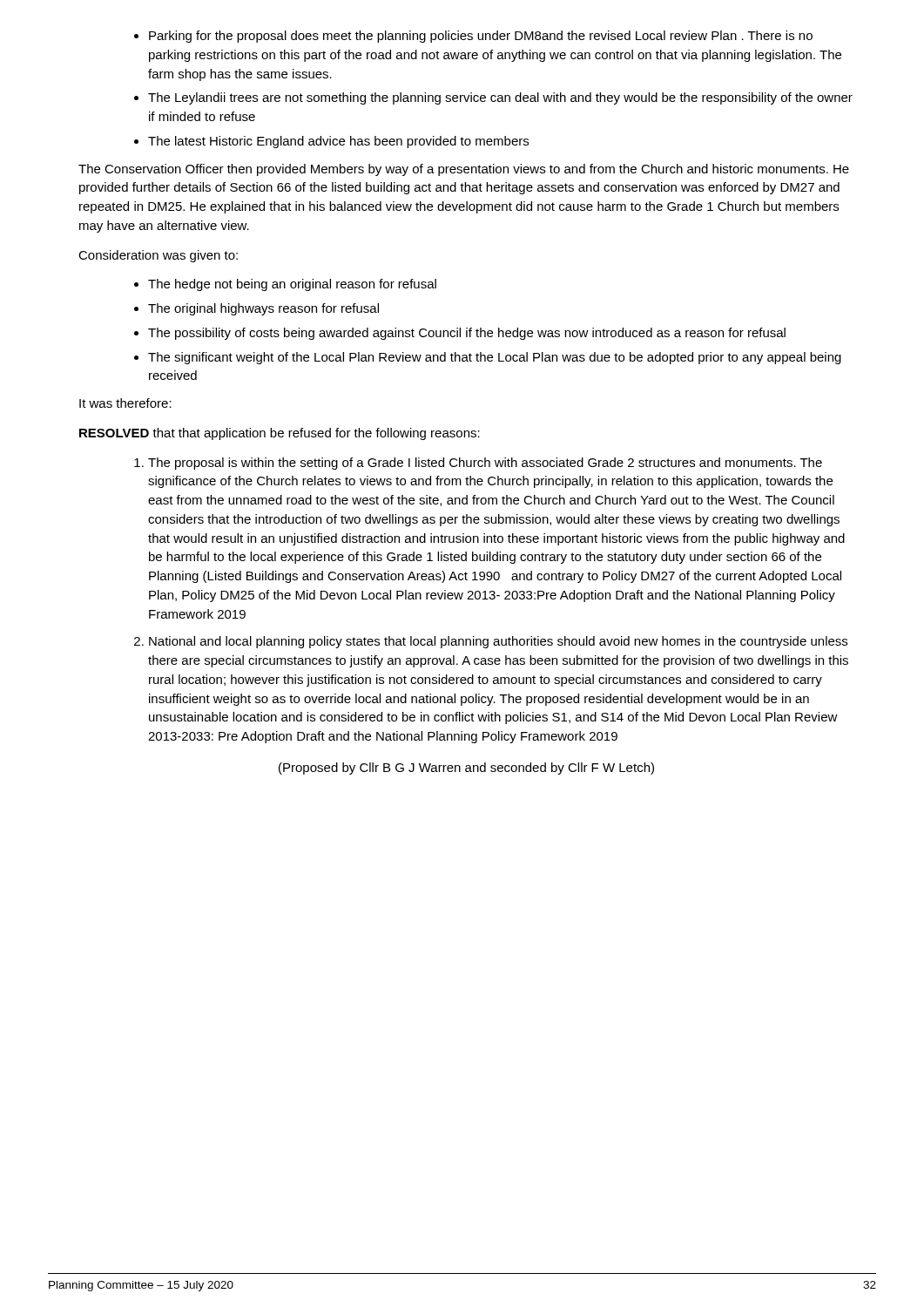Point to the text block starting "Consideration was given"
This screenshot has height=1307, width=924.
pyautogui.click(x=158, y=256)
